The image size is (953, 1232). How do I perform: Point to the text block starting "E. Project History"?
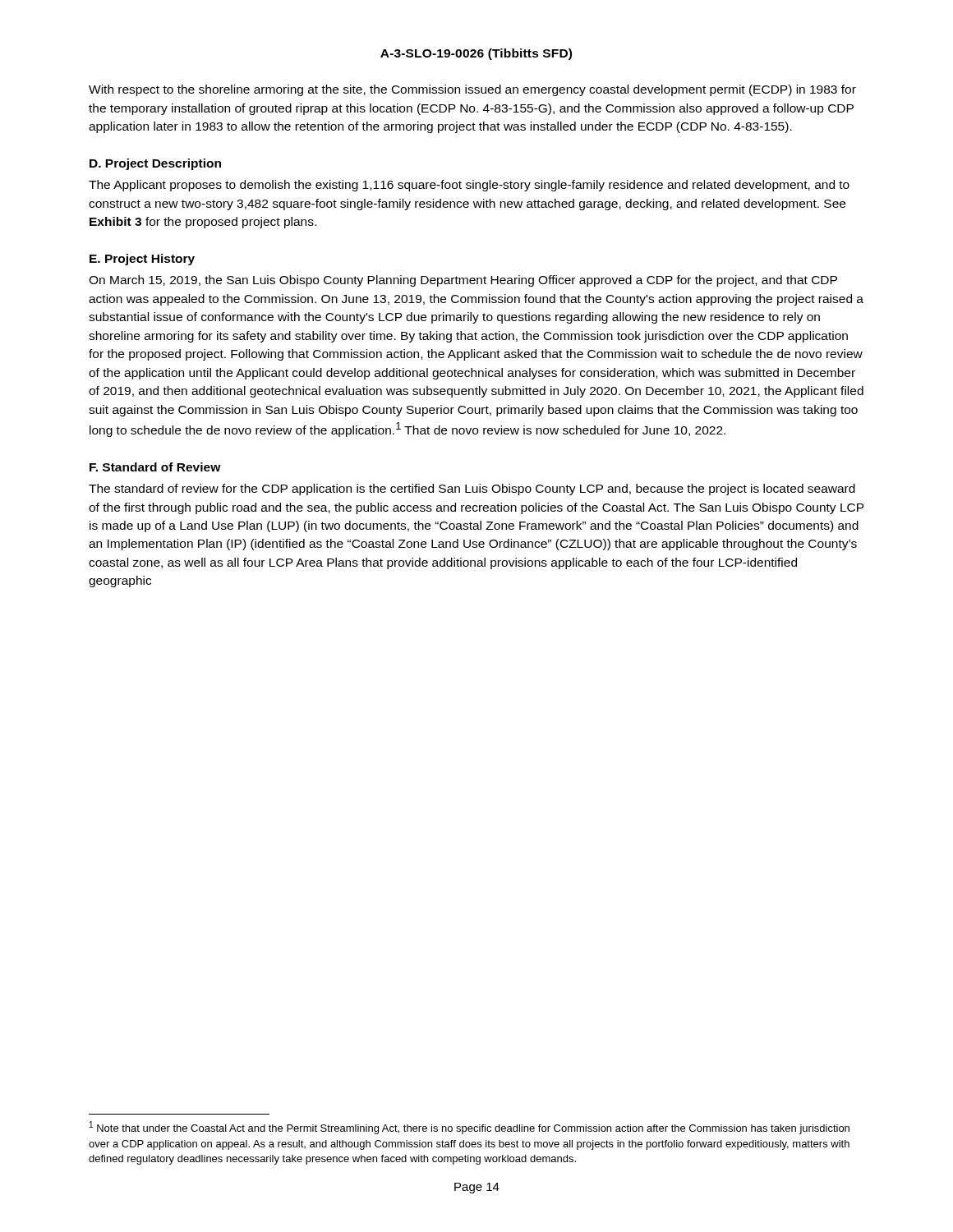click(x=142, y=258)
